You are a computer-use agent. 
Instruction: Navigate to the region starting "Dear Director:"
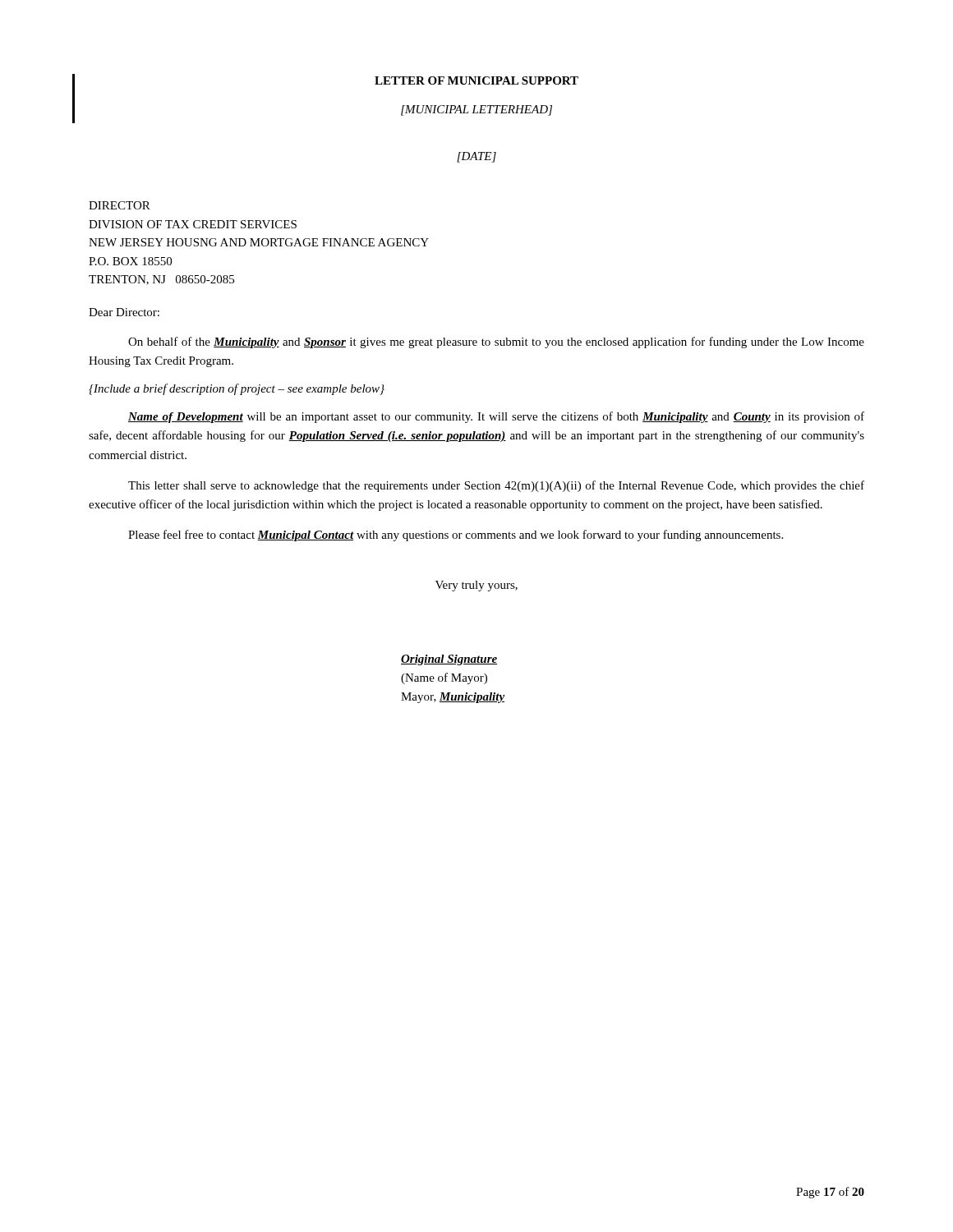tap(124, 312)
